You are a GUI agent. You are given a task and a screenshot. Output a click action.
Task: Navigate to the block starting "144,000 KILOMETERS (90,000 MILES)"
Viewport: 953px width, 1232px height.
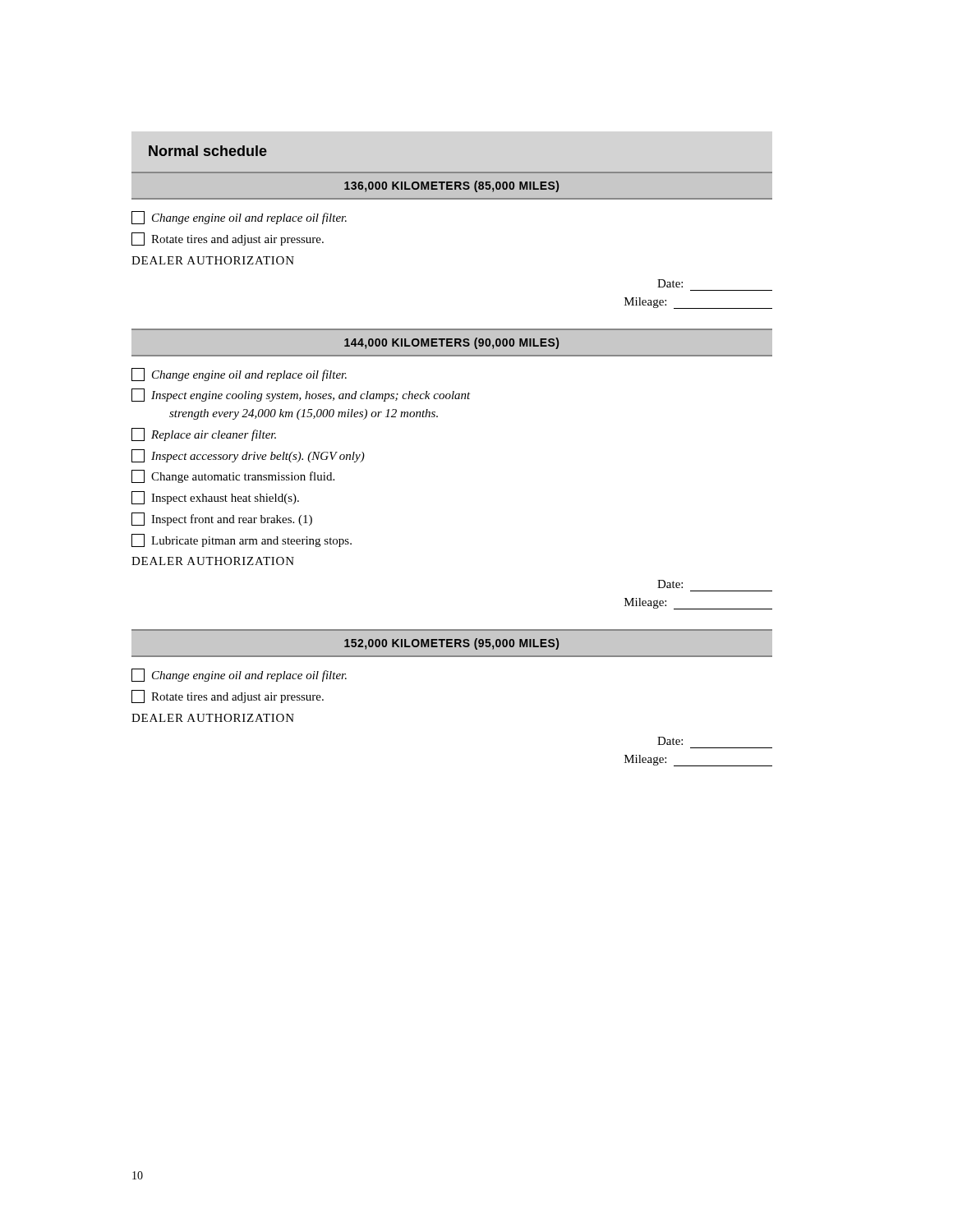(452, 342)
